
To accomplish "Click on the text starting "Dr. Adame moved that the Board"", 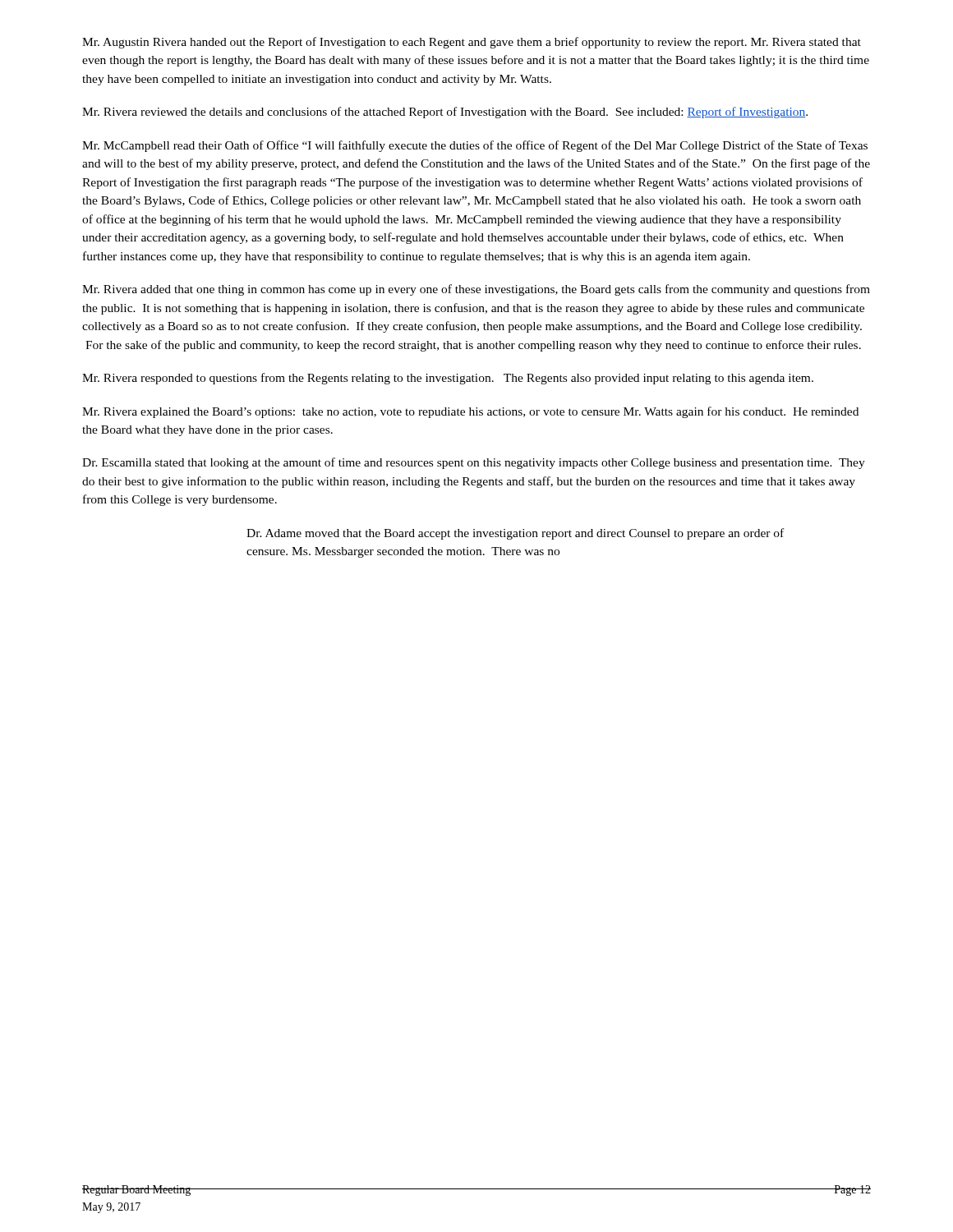I will [x=515, y=542].
